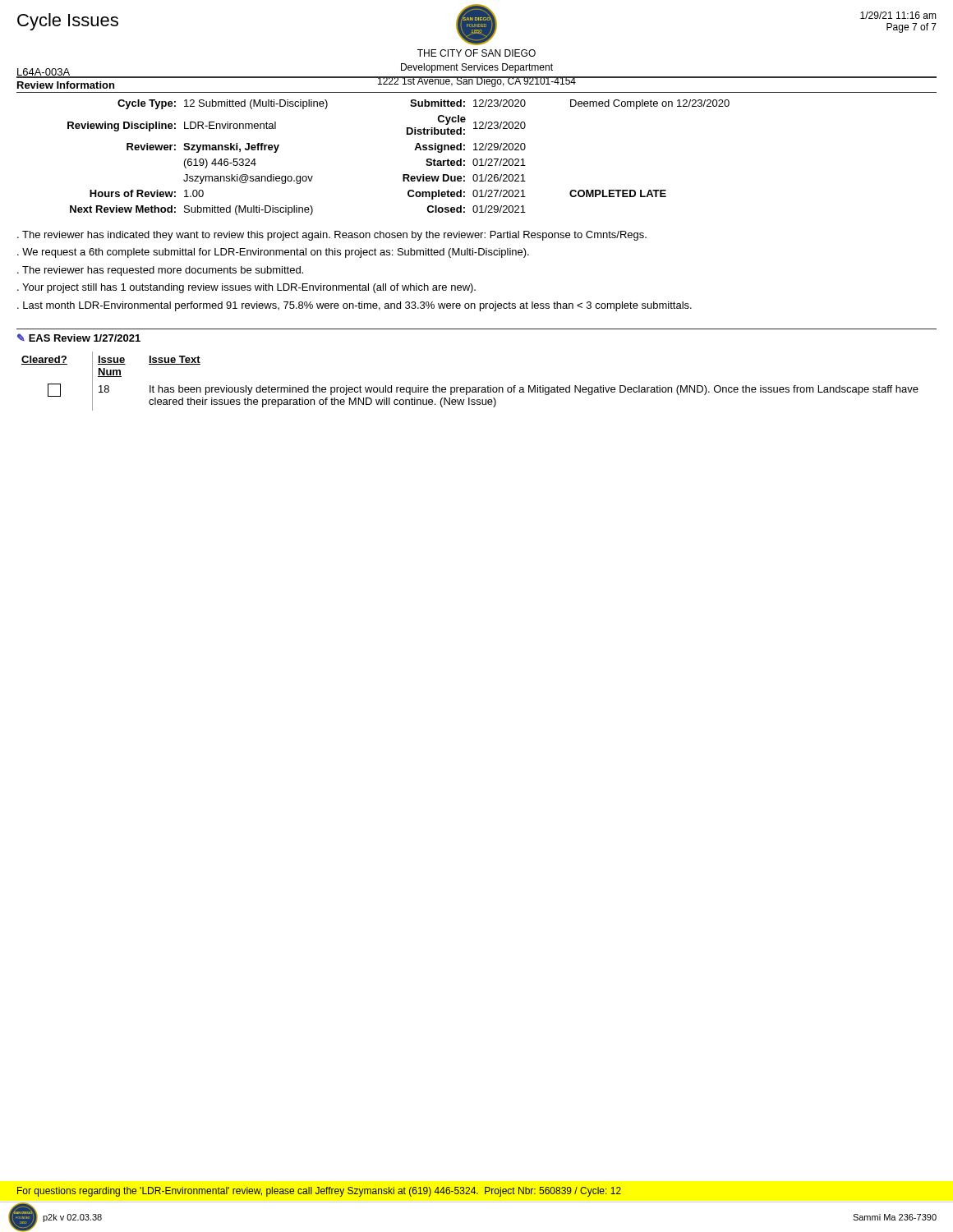Image resolution: width=953 pixels, height=1232 pixels.
Task: Click on the block starting ". The reviewer has indicated they want"
Action: tap(332, 234)
